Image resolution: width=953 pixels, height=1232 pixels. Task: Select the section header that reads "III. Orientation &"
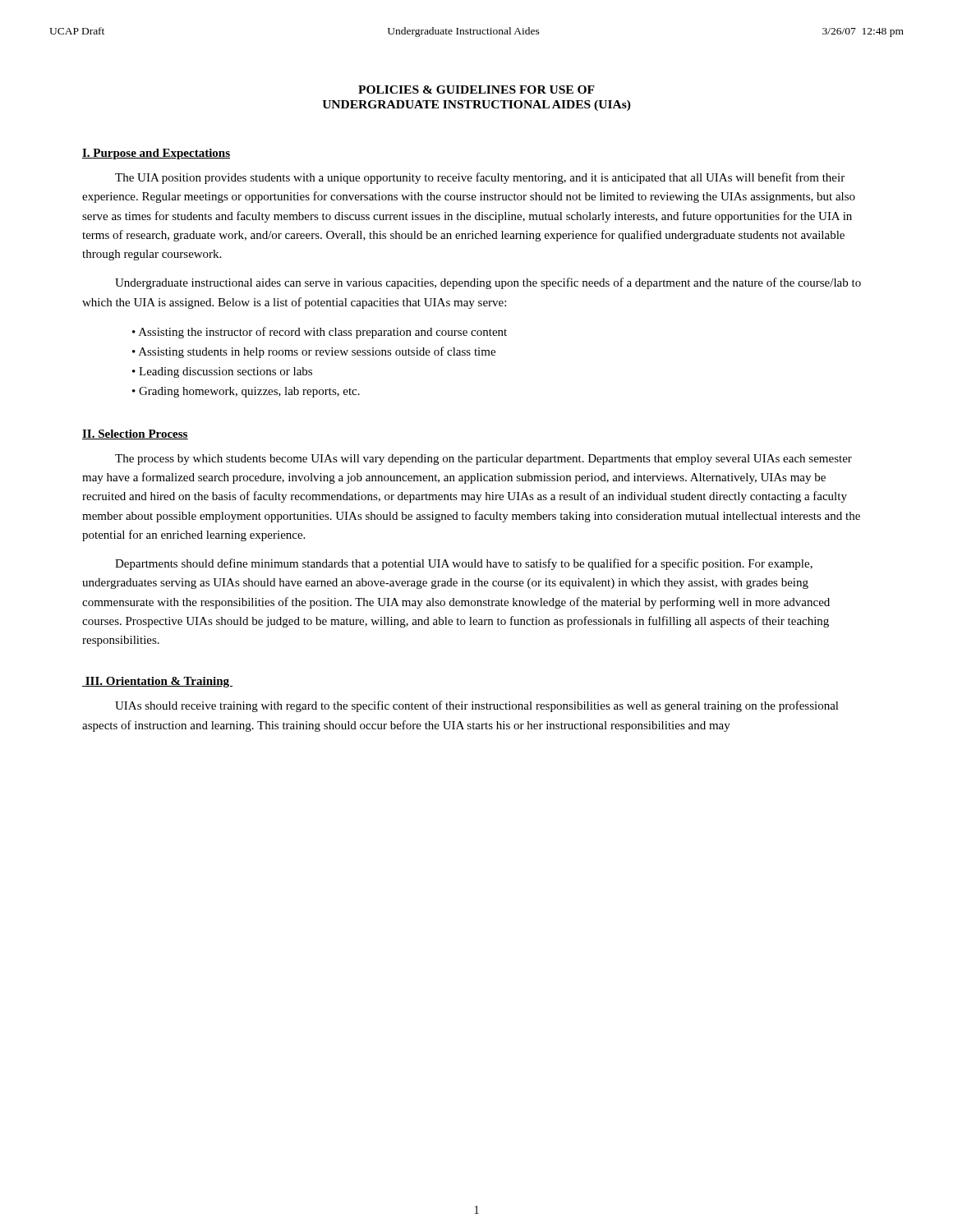157,681
